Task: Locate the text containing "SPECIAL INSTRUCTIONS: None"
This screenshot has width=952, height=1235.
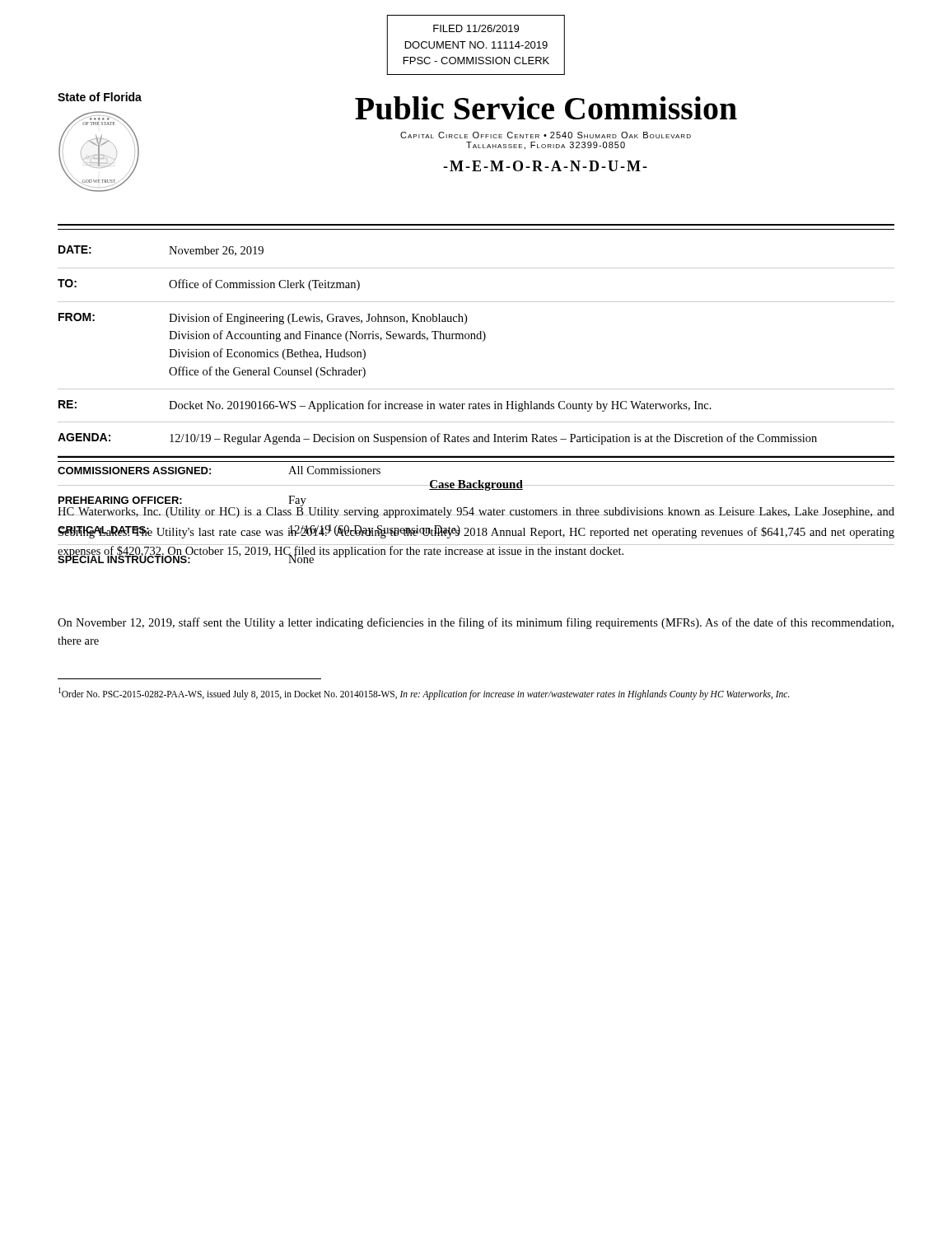Action: (186, 559)
